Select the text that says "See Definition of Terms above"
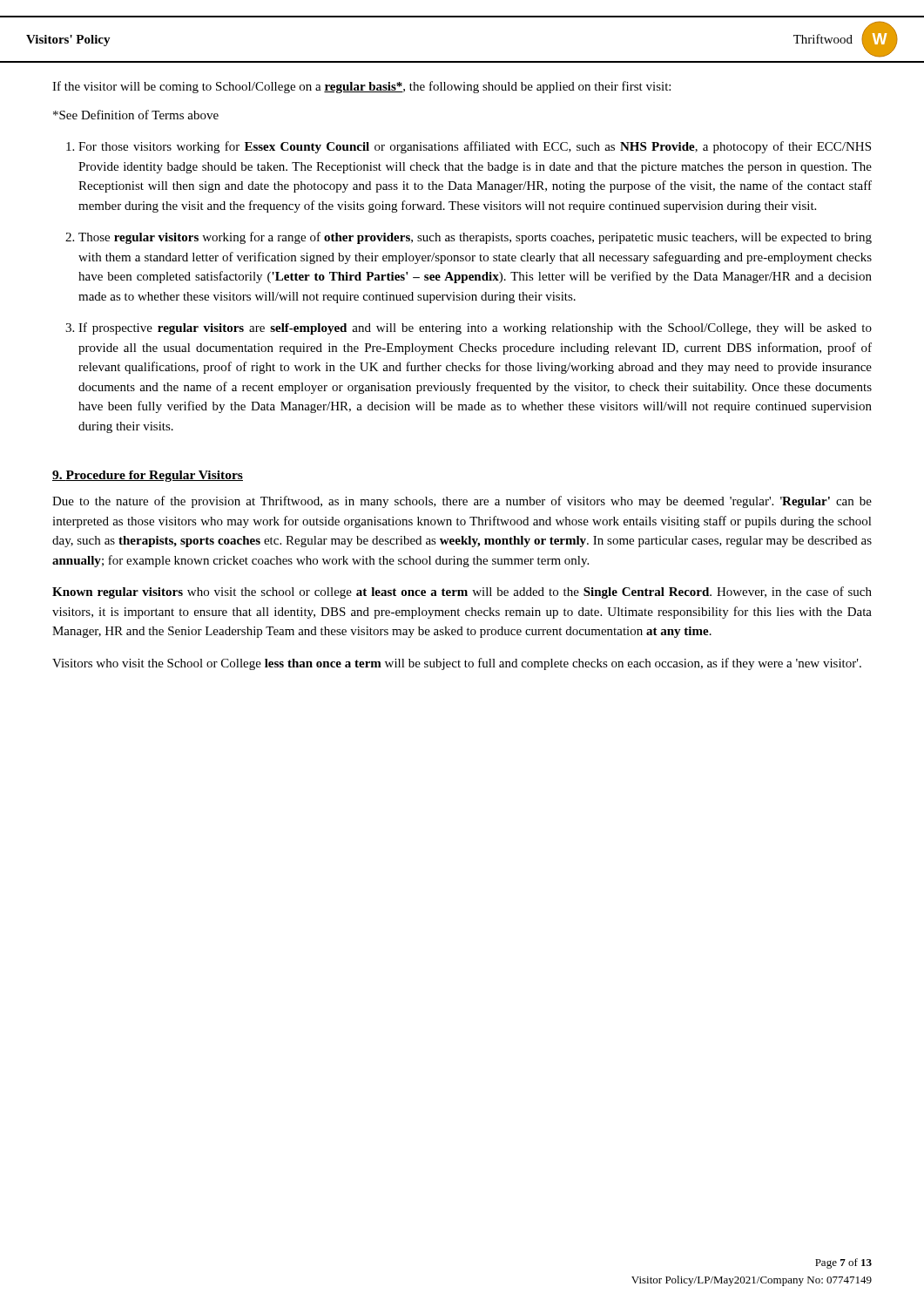Viewport: 924px width, 1307px height. click(136, 115)
